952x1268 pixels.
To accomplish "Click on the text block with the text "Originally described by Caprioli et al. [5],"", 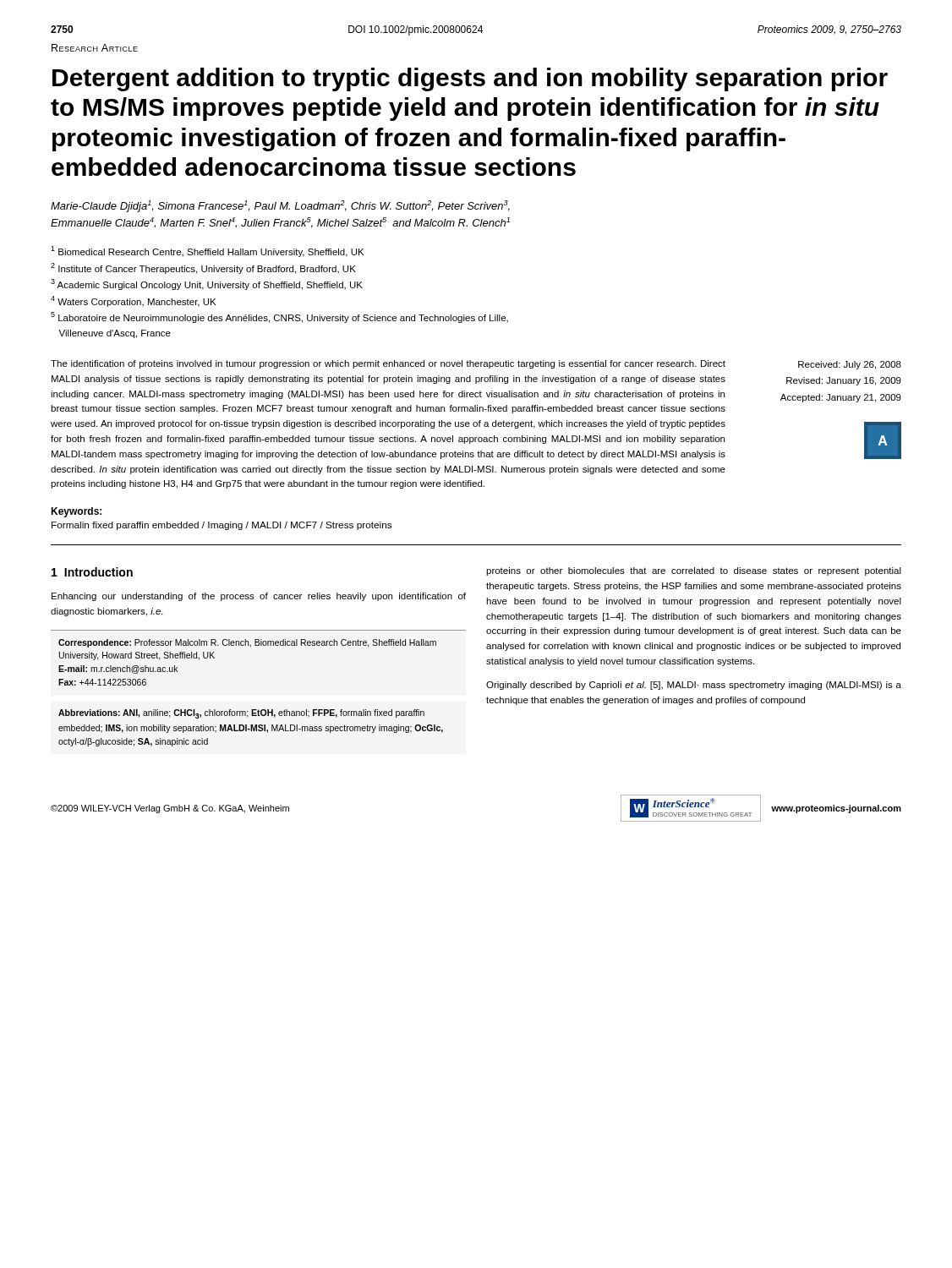I will [694, 692].
